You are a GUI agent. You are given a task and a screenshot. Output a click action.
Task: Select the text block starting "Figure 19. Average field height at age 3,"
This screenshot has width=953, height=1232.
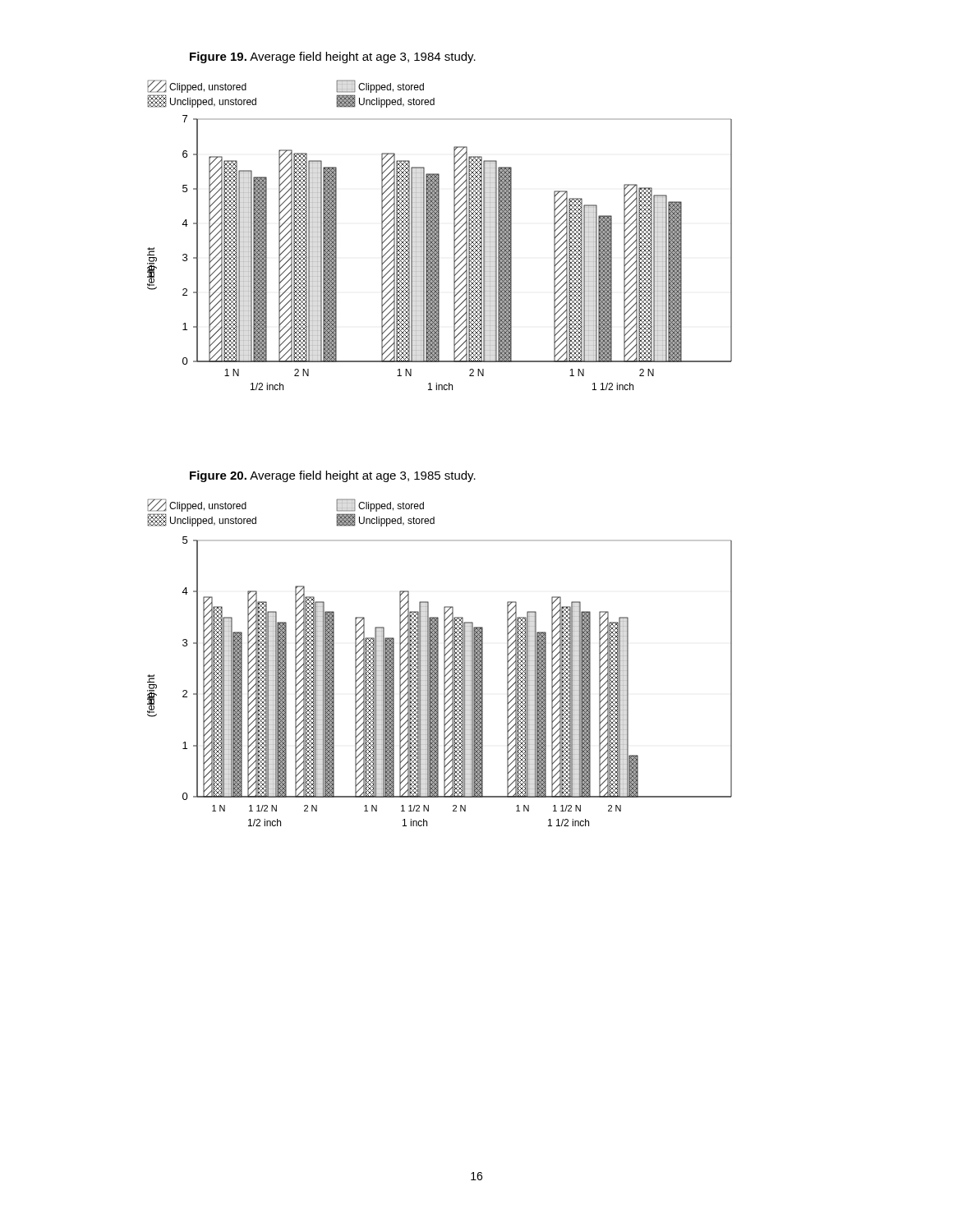click(x=333, y=56)
